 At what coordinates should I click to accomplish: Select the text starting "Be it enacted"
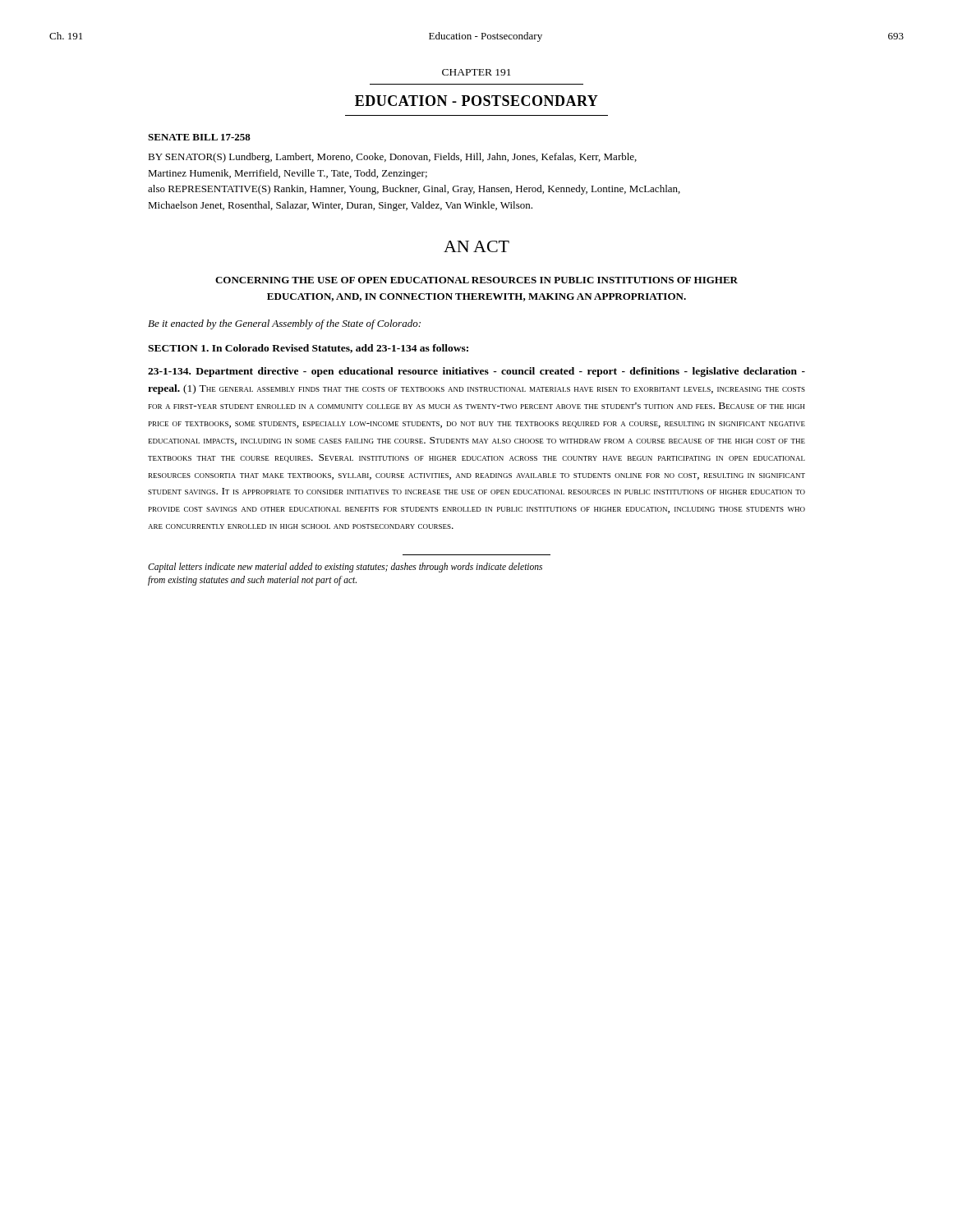pyautogui.click(x=285, y=323)
